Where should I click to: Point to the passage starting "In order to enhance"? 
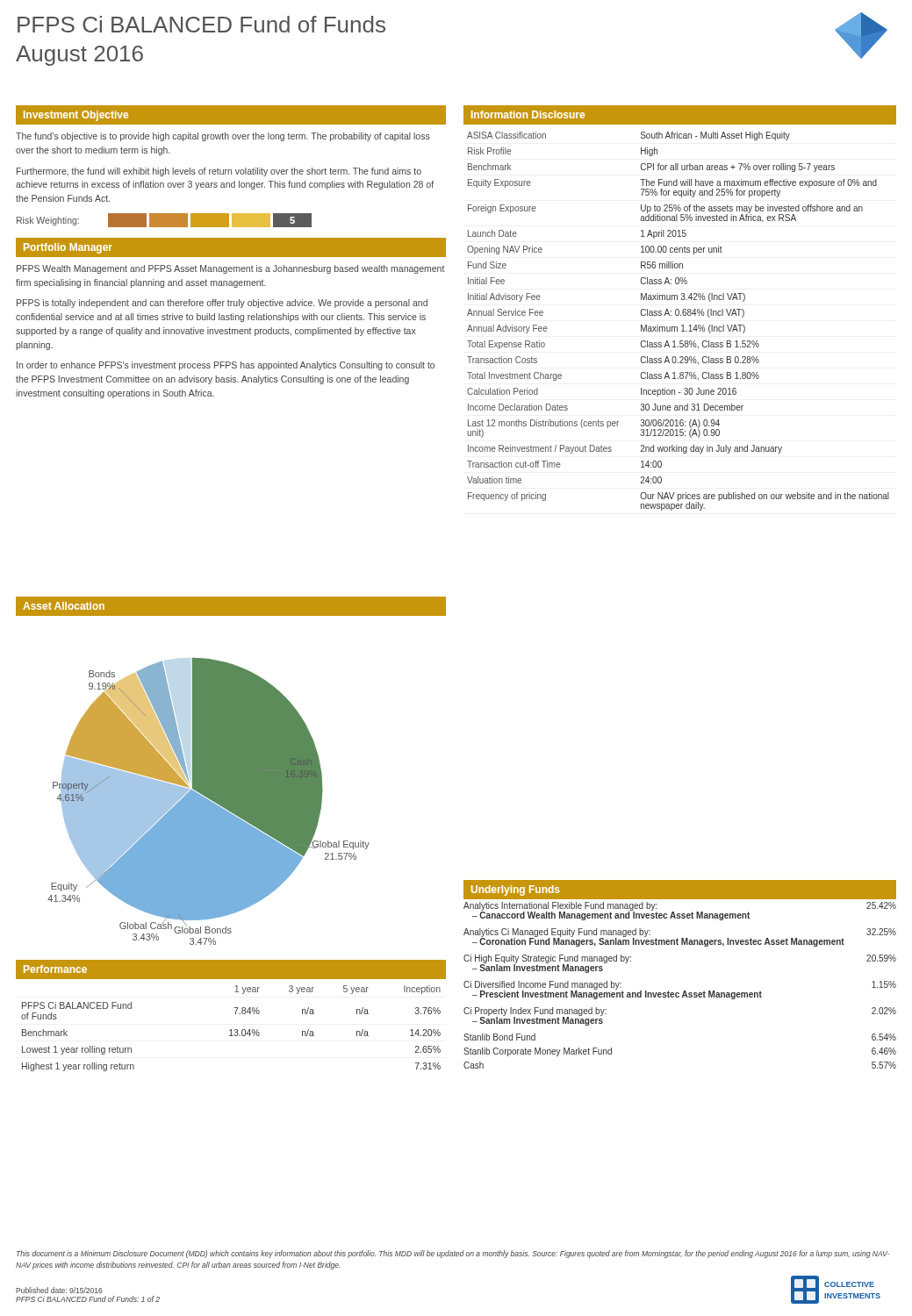click(x=225, y=379)
